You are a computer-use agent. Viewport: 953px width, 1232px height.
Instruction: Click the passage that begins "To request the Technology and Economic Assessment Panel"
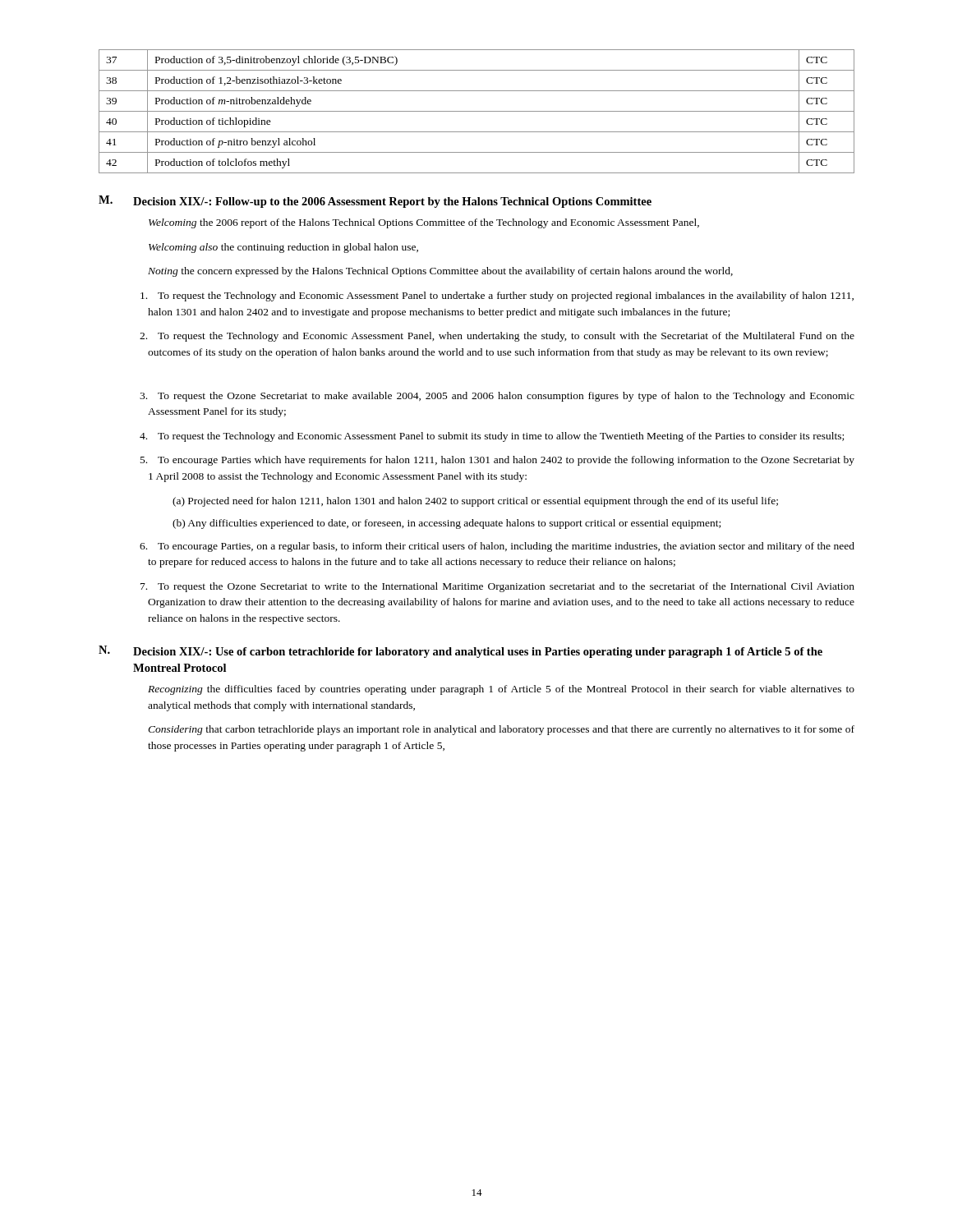[x=485, y=302]
